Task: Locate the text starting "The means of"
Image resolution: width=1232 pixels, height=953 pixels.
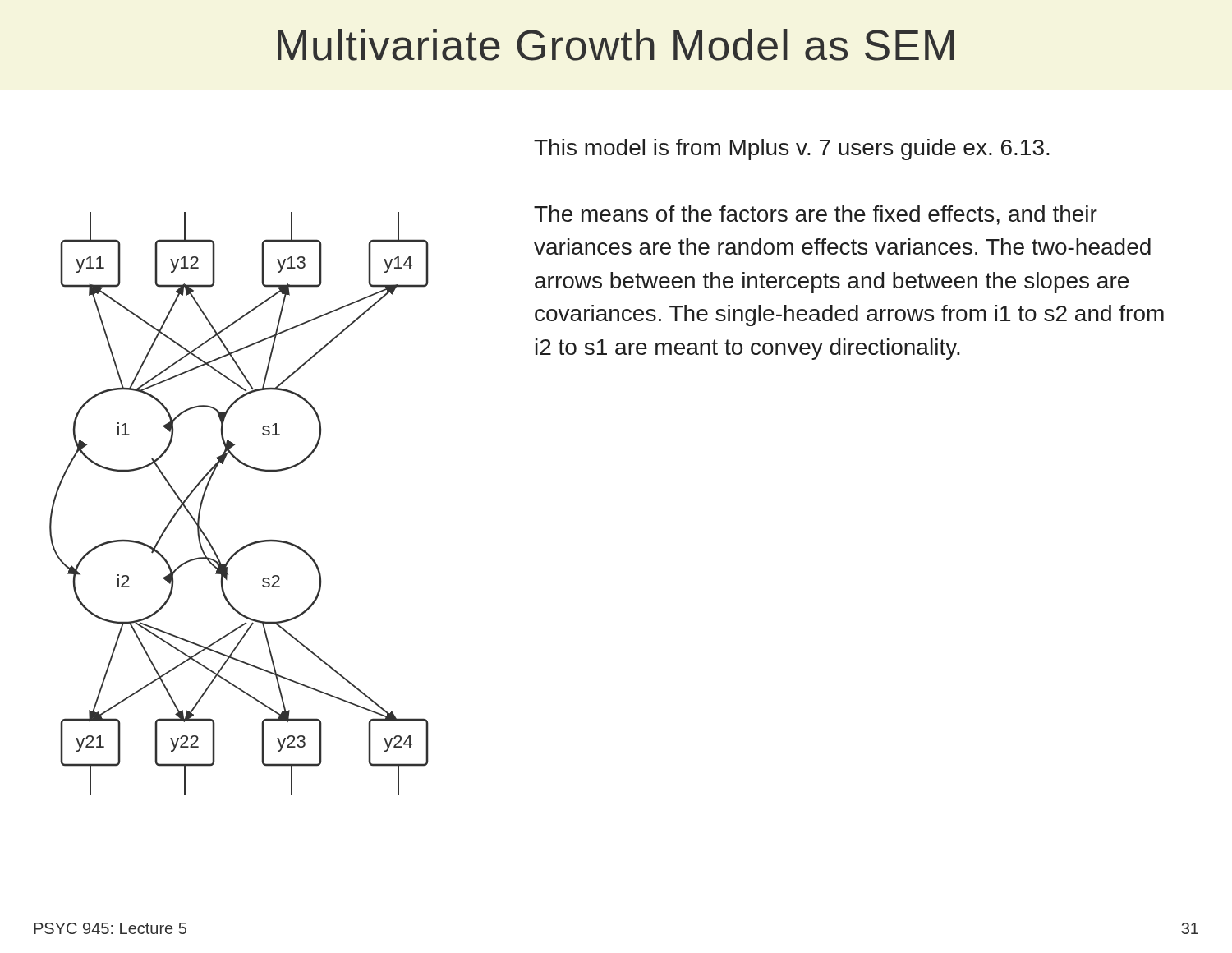Action: (849, 280)
